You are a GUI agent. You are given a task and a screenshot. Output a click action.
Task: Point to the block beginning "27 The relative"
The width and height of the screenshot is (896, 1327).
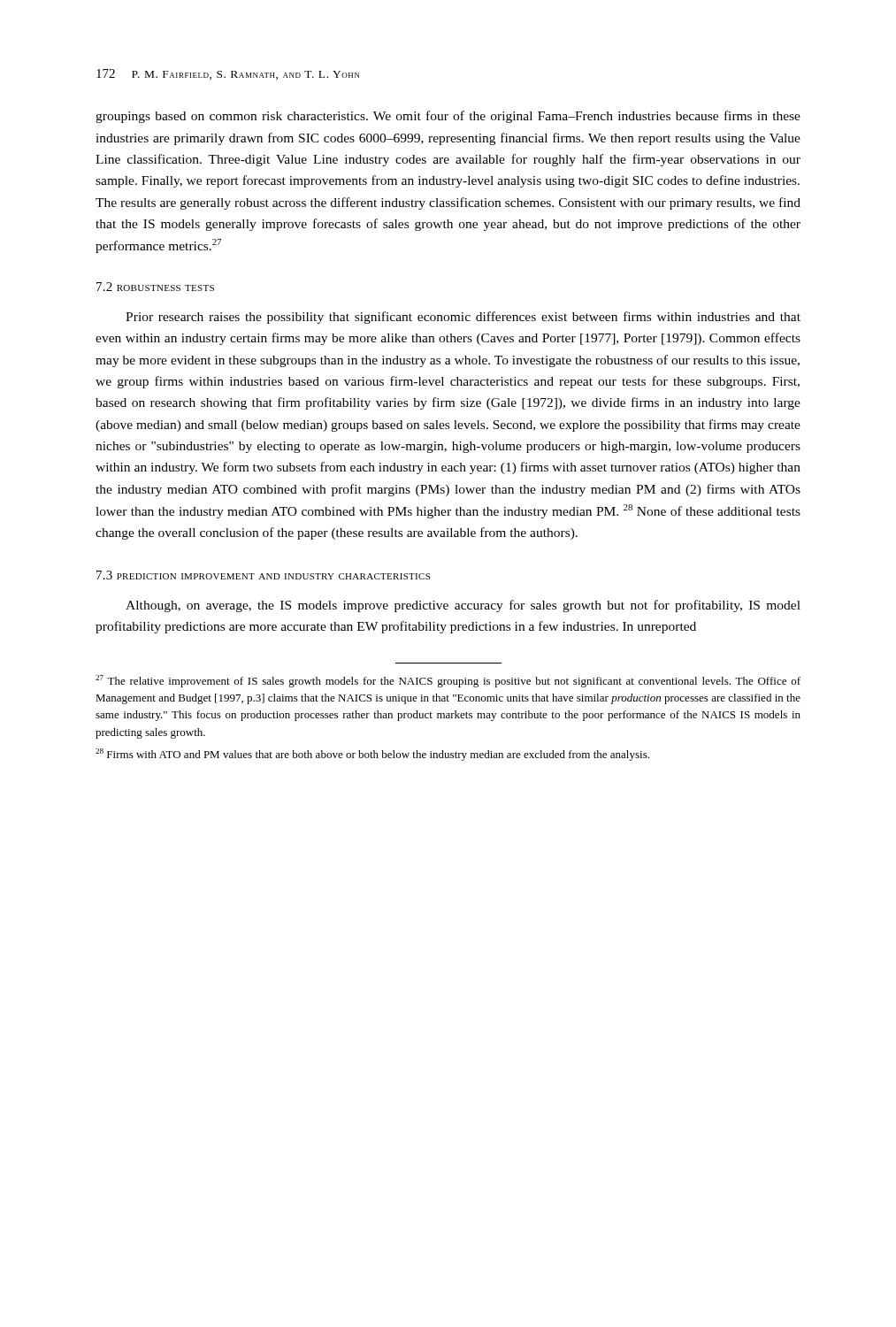(x=448, y=706)
